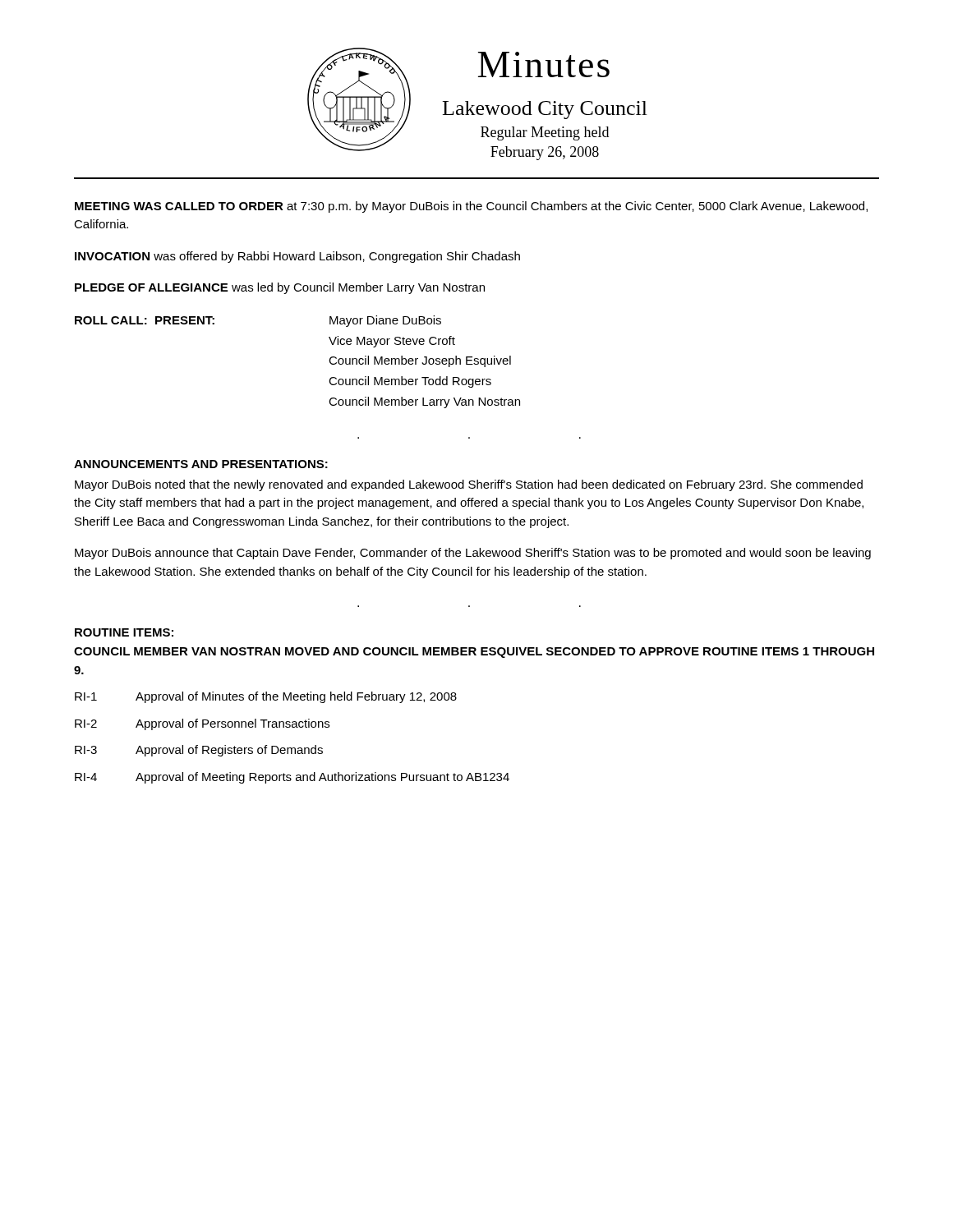Find the text starting "Mayor DuBois noted that"
Viewport: 953px width, 1232px height.
point(469,502)
